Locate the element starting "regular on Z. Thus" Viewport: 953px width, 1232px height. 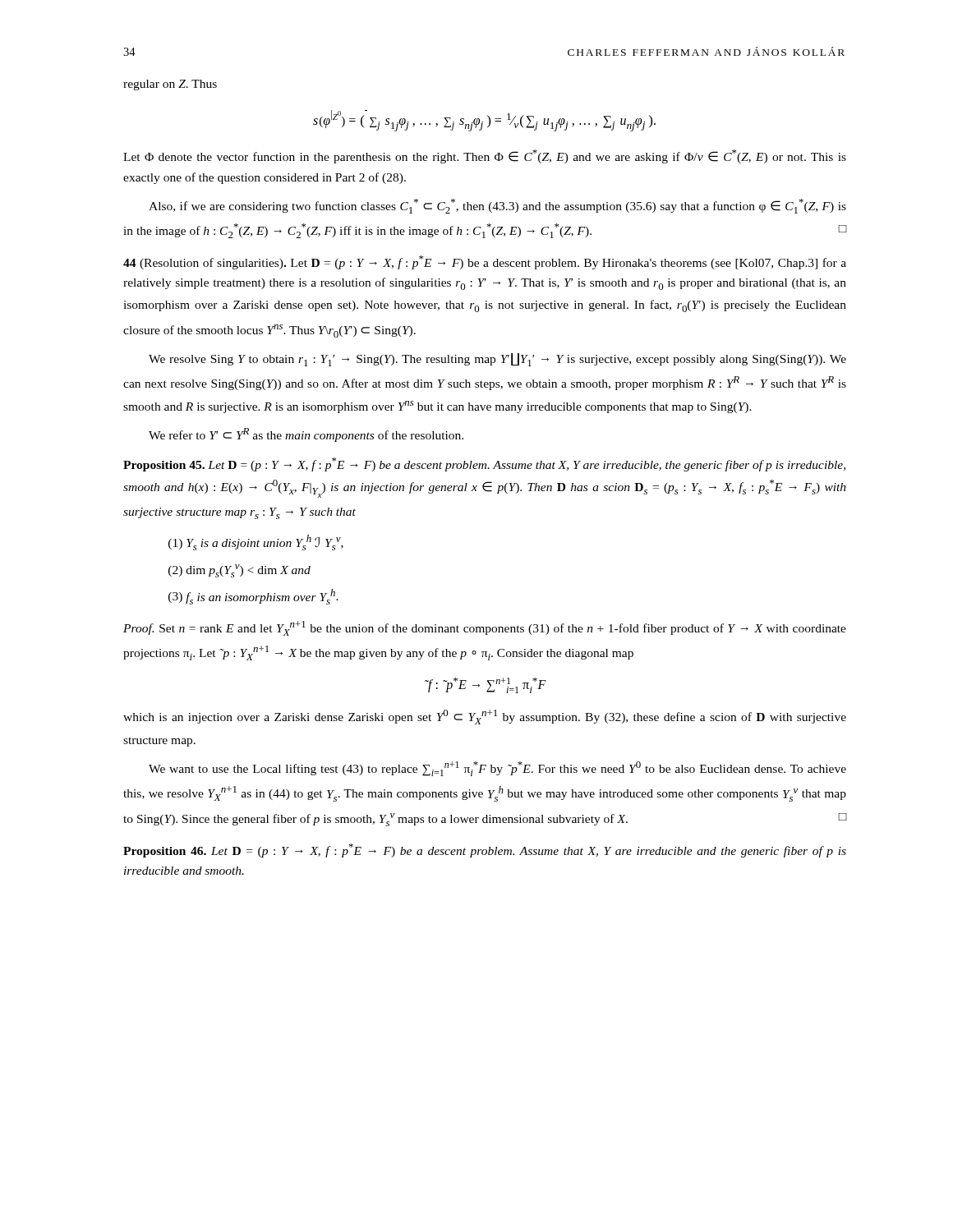pos(170,85)
